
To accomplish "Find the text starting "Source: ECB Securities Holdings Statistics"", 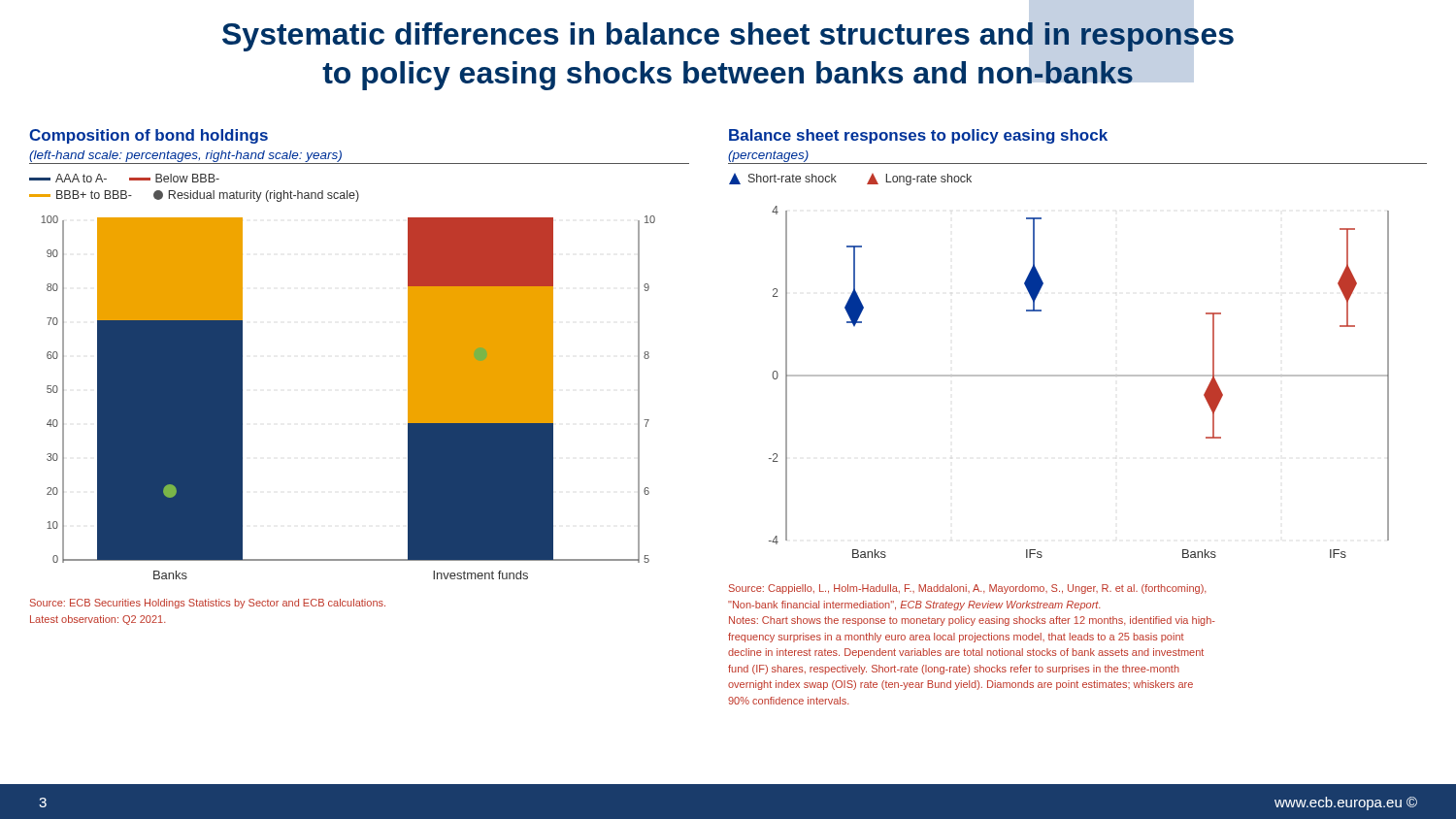I will click(359, 611).
